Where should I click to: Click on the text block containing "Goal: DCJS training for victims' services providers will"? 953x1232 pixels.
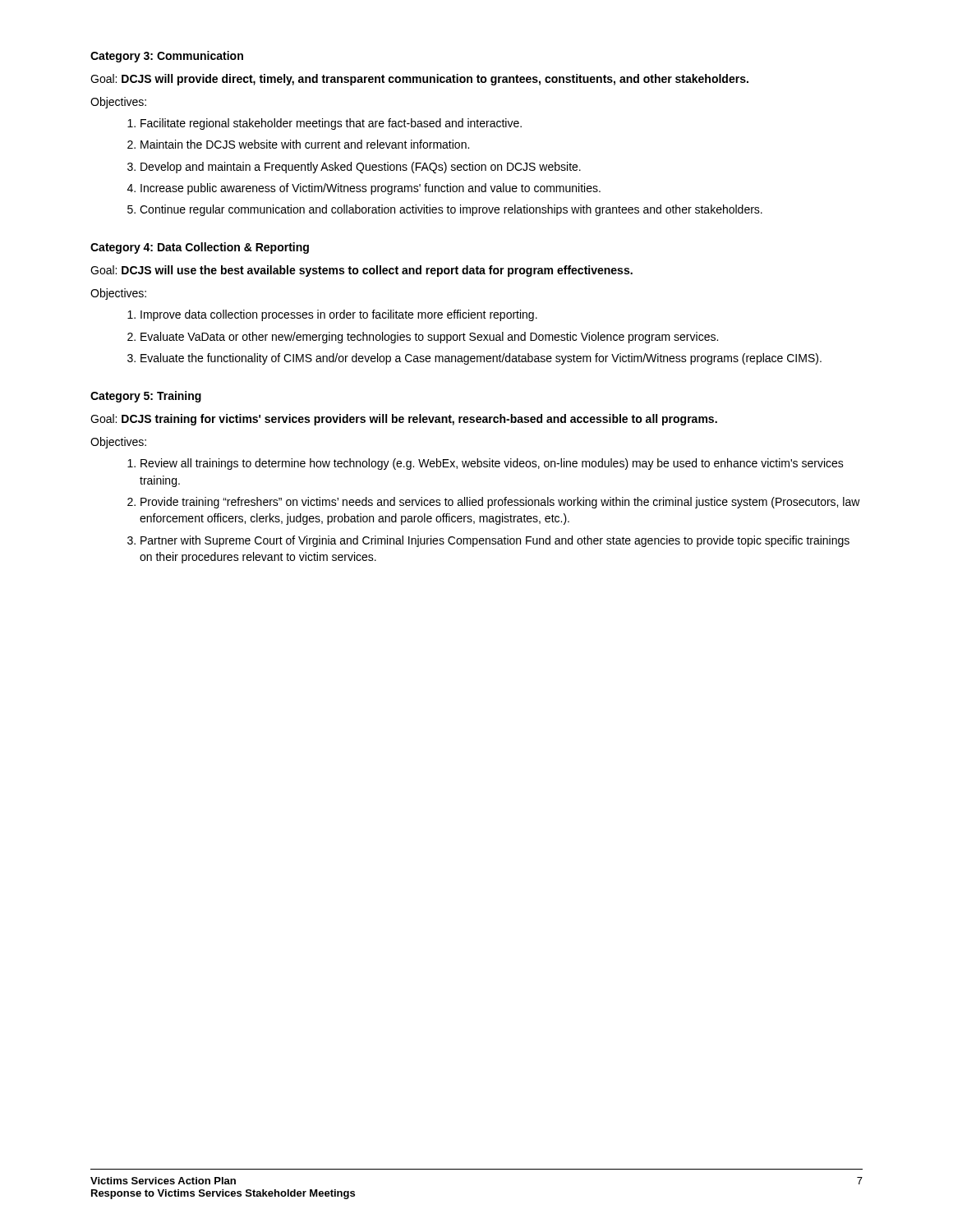click(404, 419)
